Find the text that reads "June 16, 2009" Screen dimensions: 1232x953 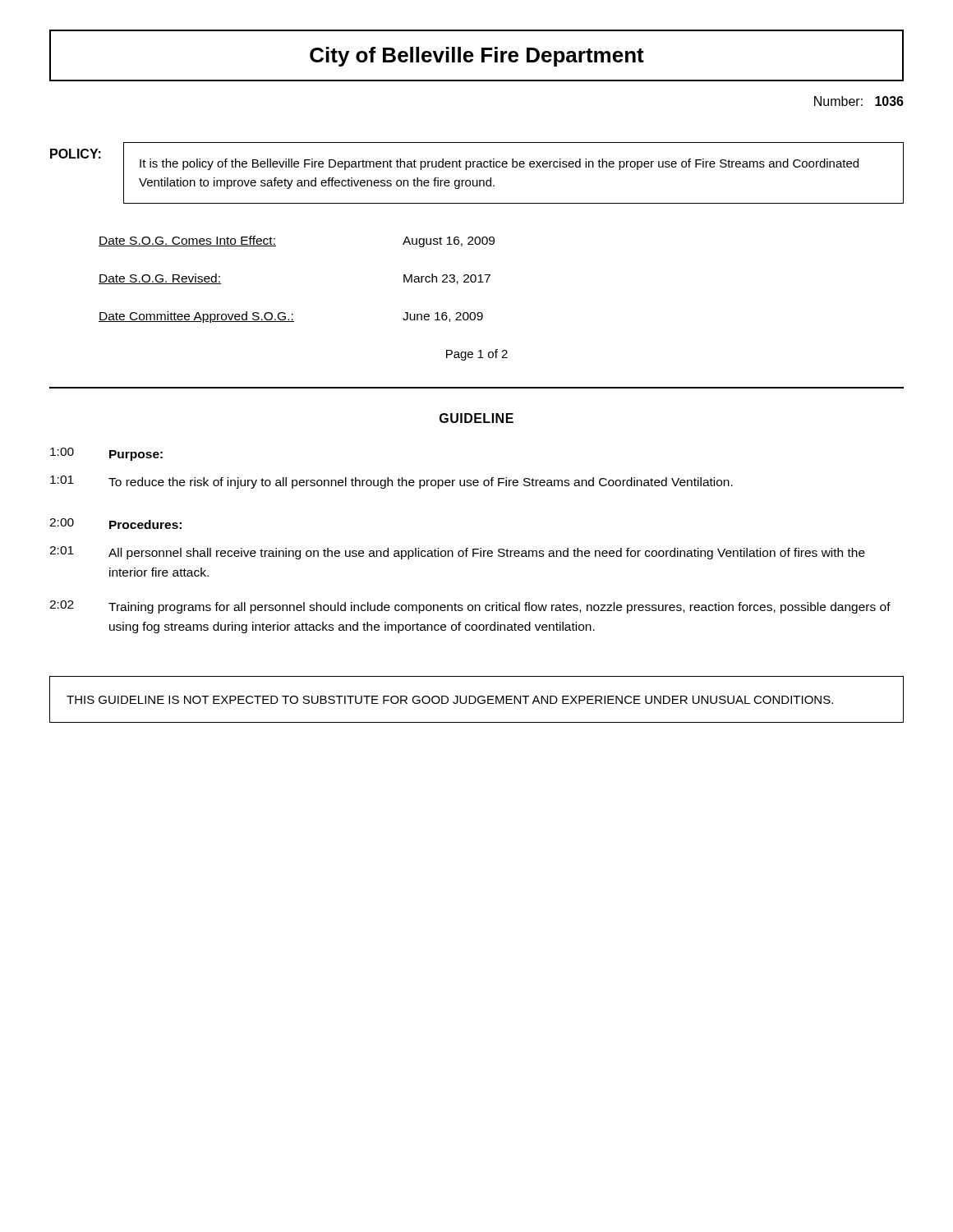[443, 316]
